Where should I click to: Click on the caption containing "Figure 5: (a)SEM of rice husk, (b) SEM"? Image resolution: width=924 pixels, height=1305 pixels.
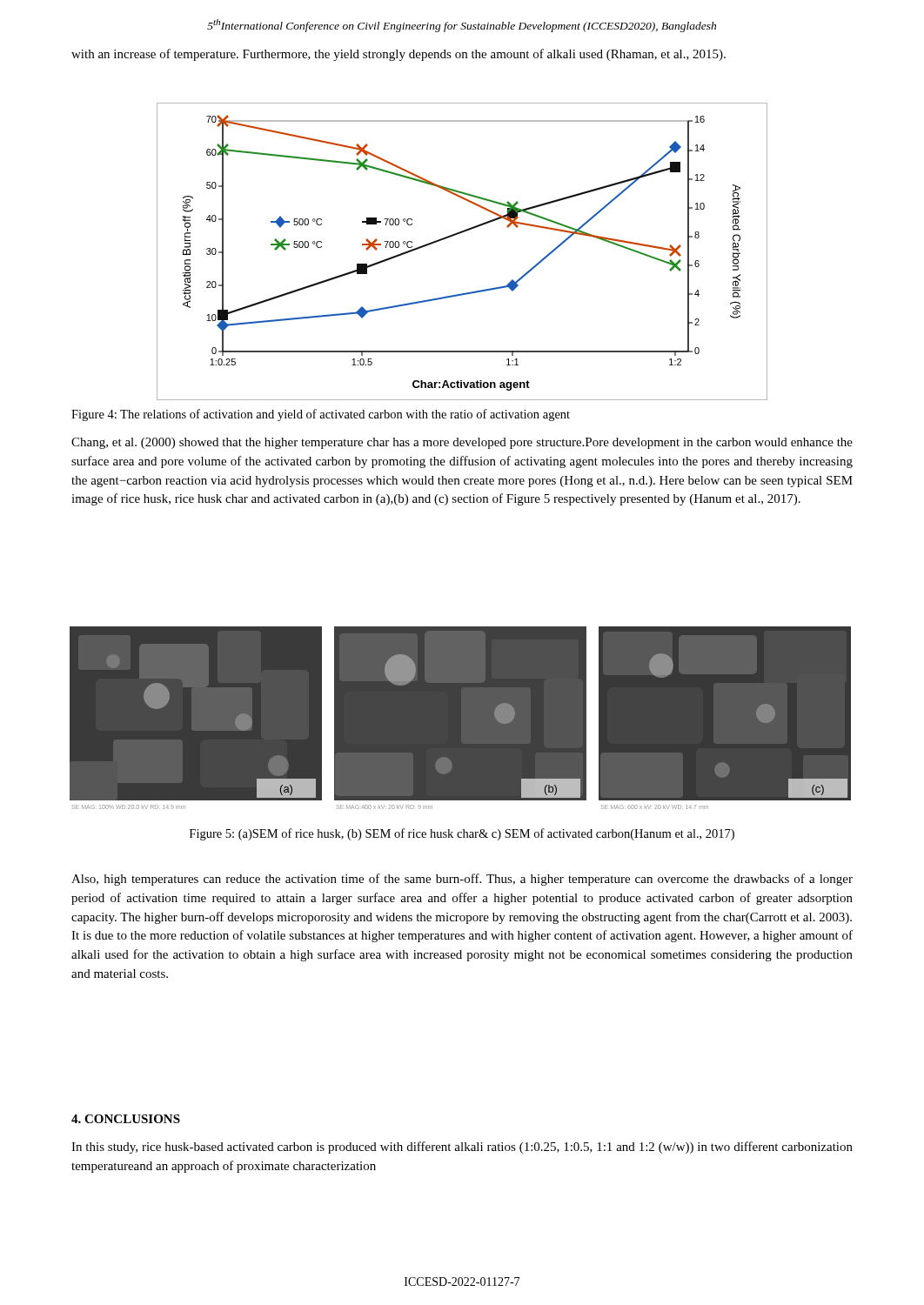tap(462, 833)
